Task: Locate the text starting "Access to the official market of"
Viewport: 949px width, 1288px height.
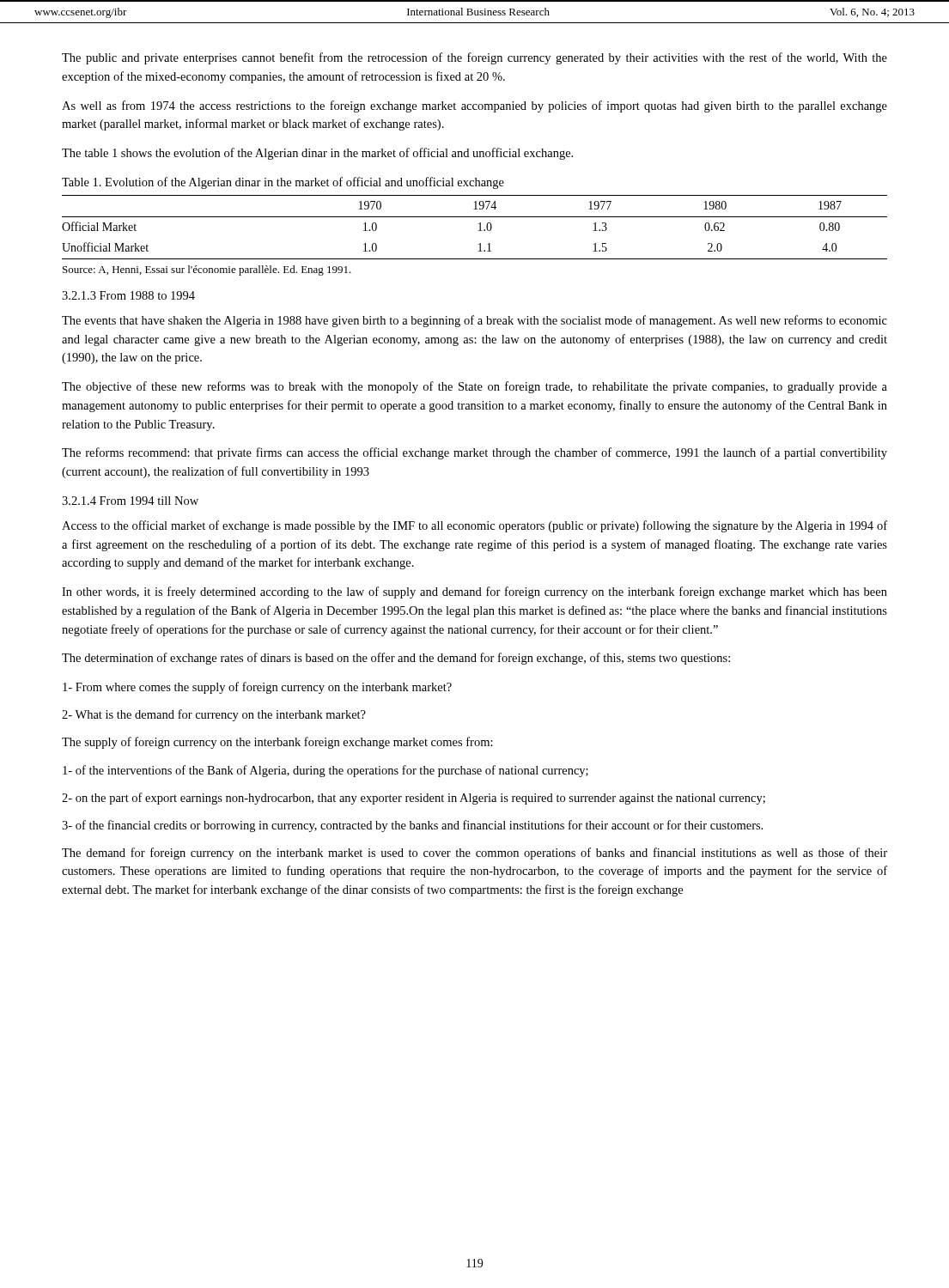Action: [474, 545]
